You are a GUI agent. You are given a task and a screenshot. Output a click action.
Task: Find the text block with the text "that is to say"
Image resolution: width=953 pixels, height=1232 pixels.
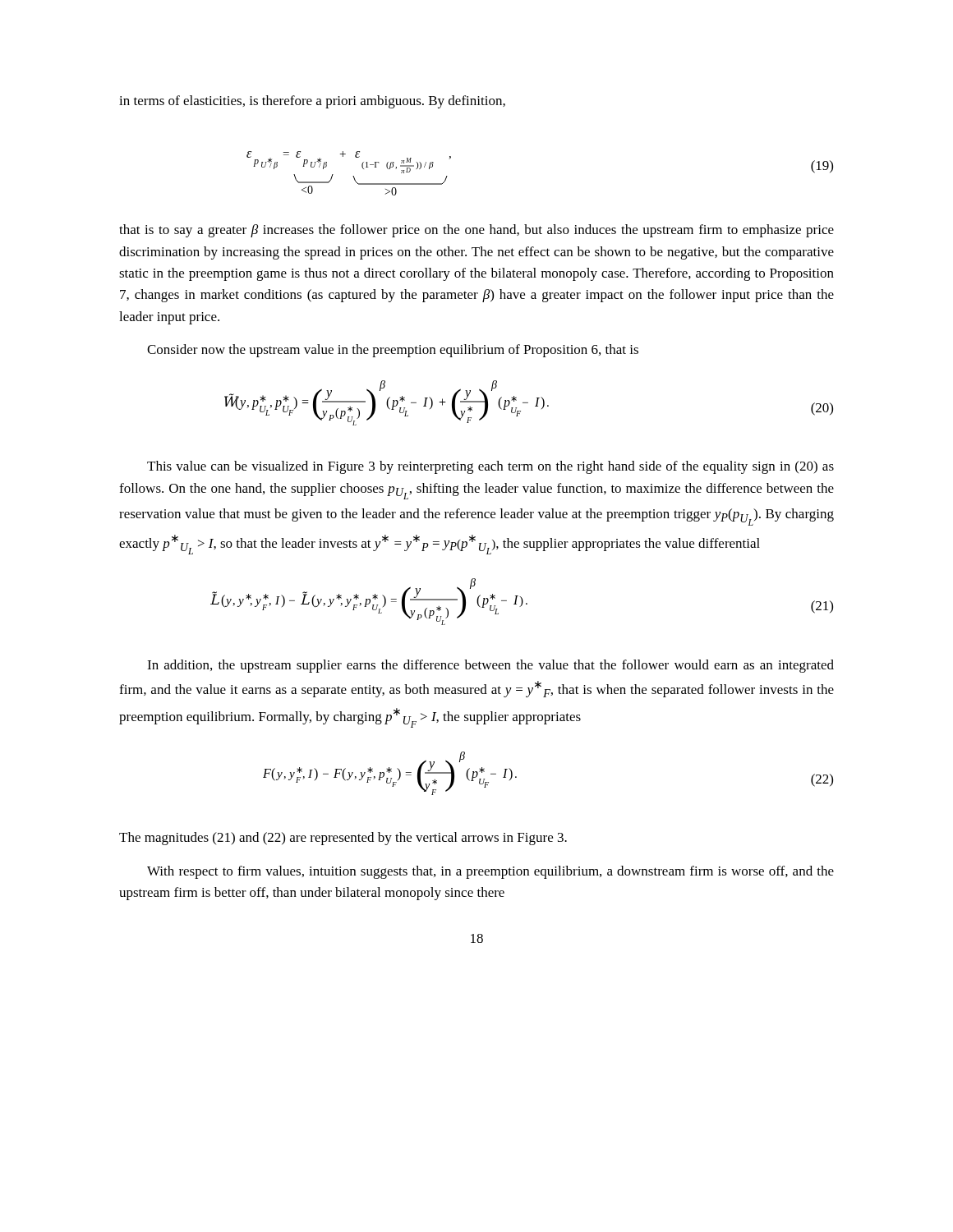click(476, 273)
